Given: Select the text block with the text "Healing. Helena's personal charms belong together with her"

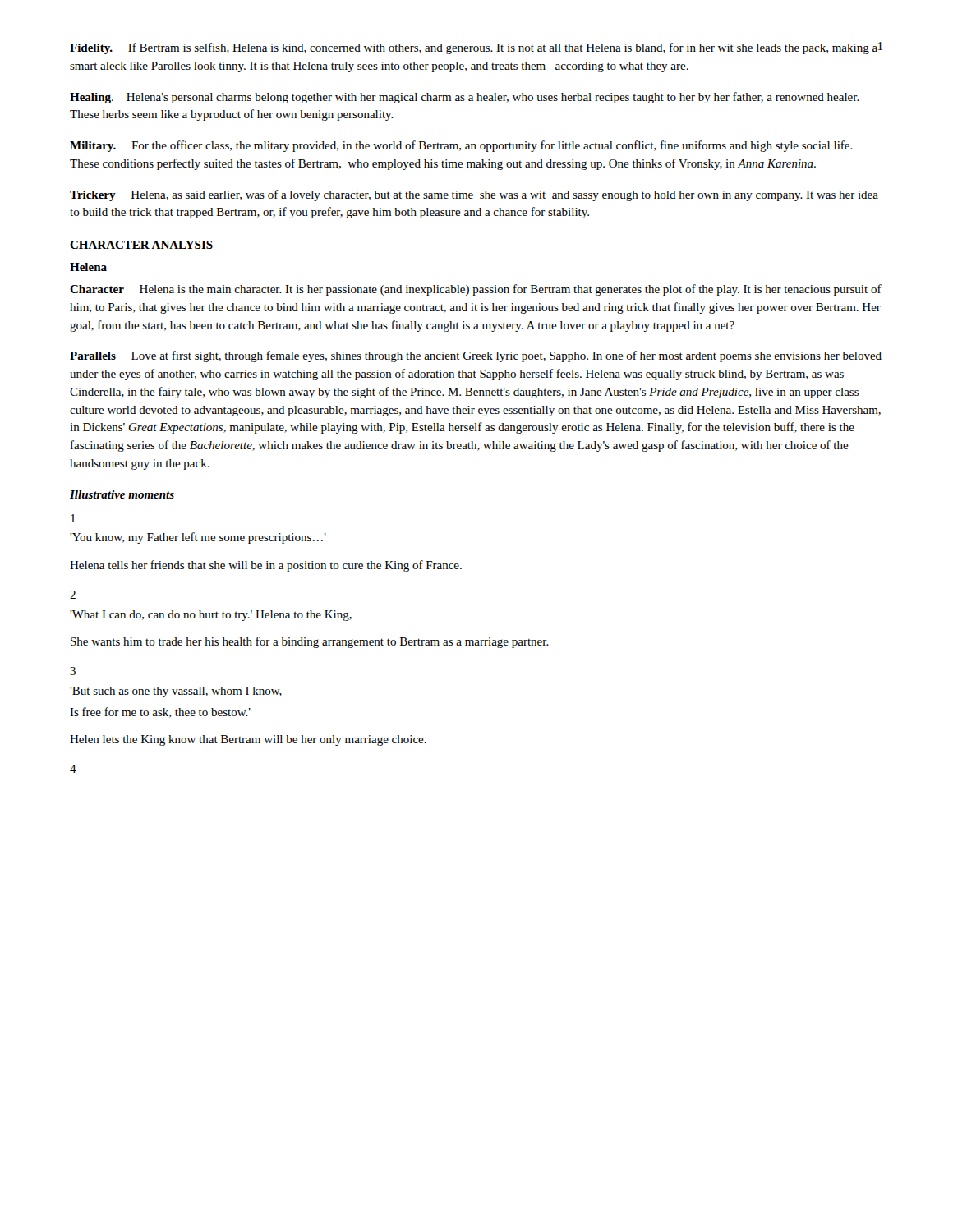Looking at the screenshot, I should [x=465, y=105].
